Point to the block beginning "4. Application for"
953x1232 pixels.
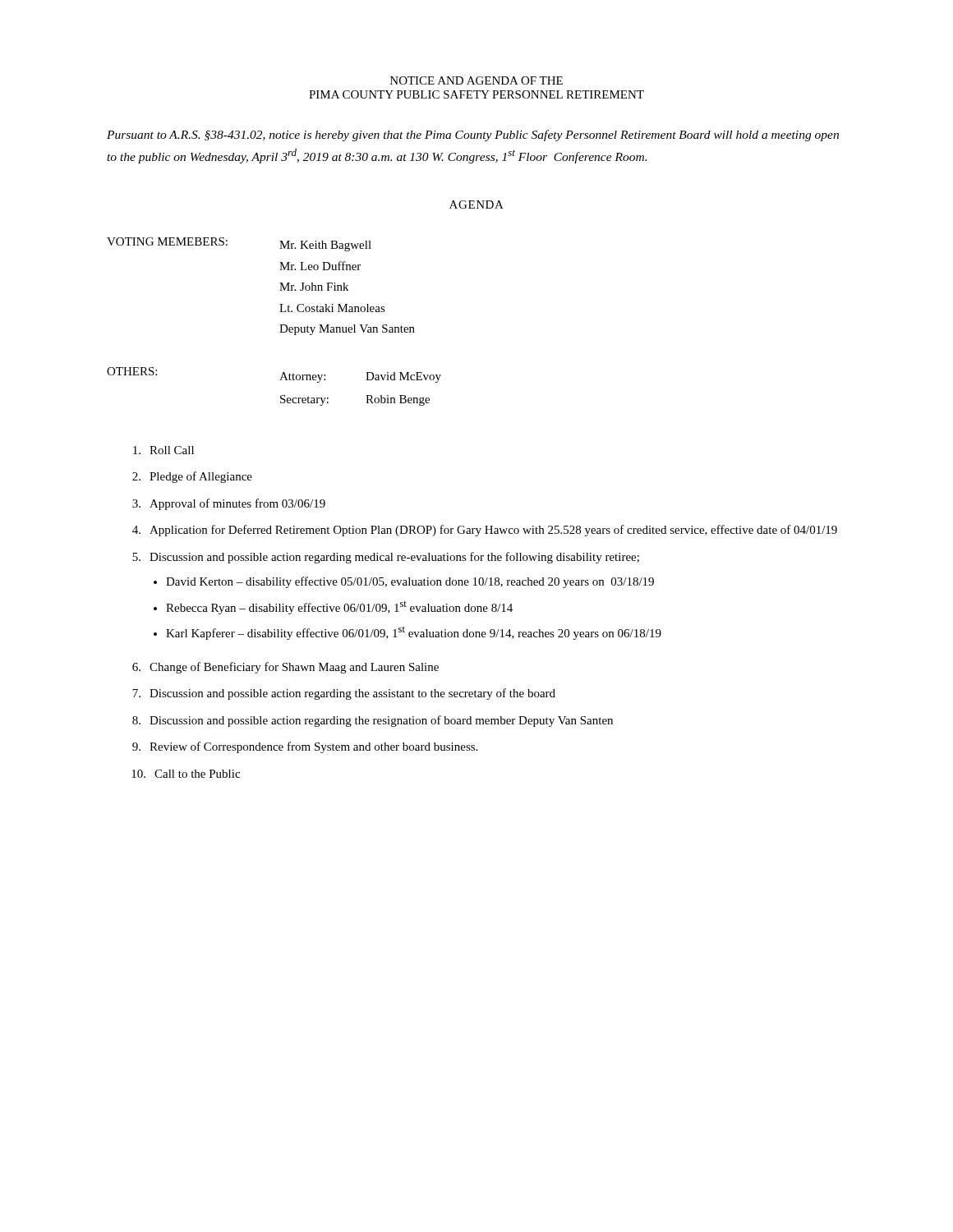481,530
